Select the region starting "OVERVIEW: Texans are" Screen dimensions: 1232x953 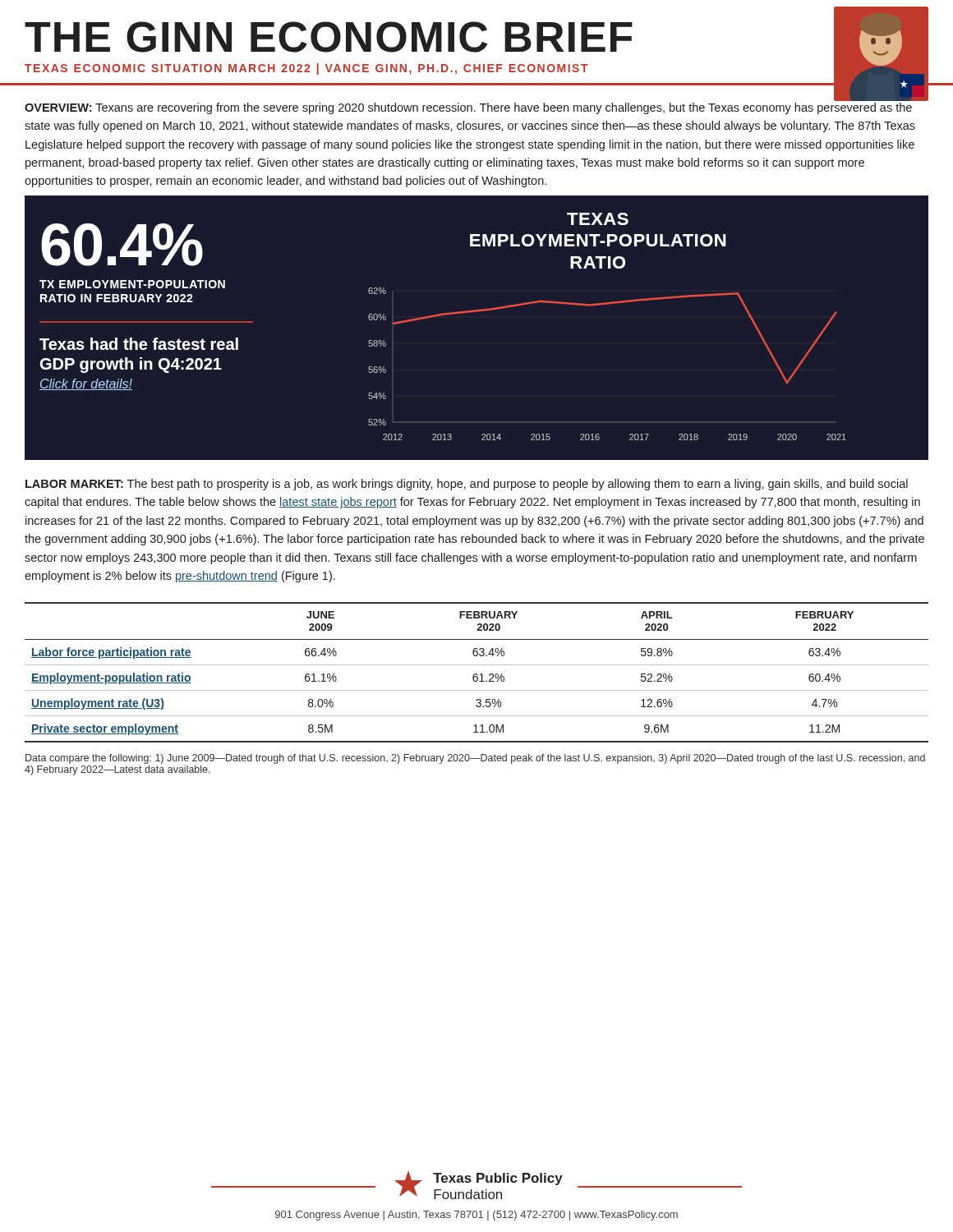[x=470, y=144]
